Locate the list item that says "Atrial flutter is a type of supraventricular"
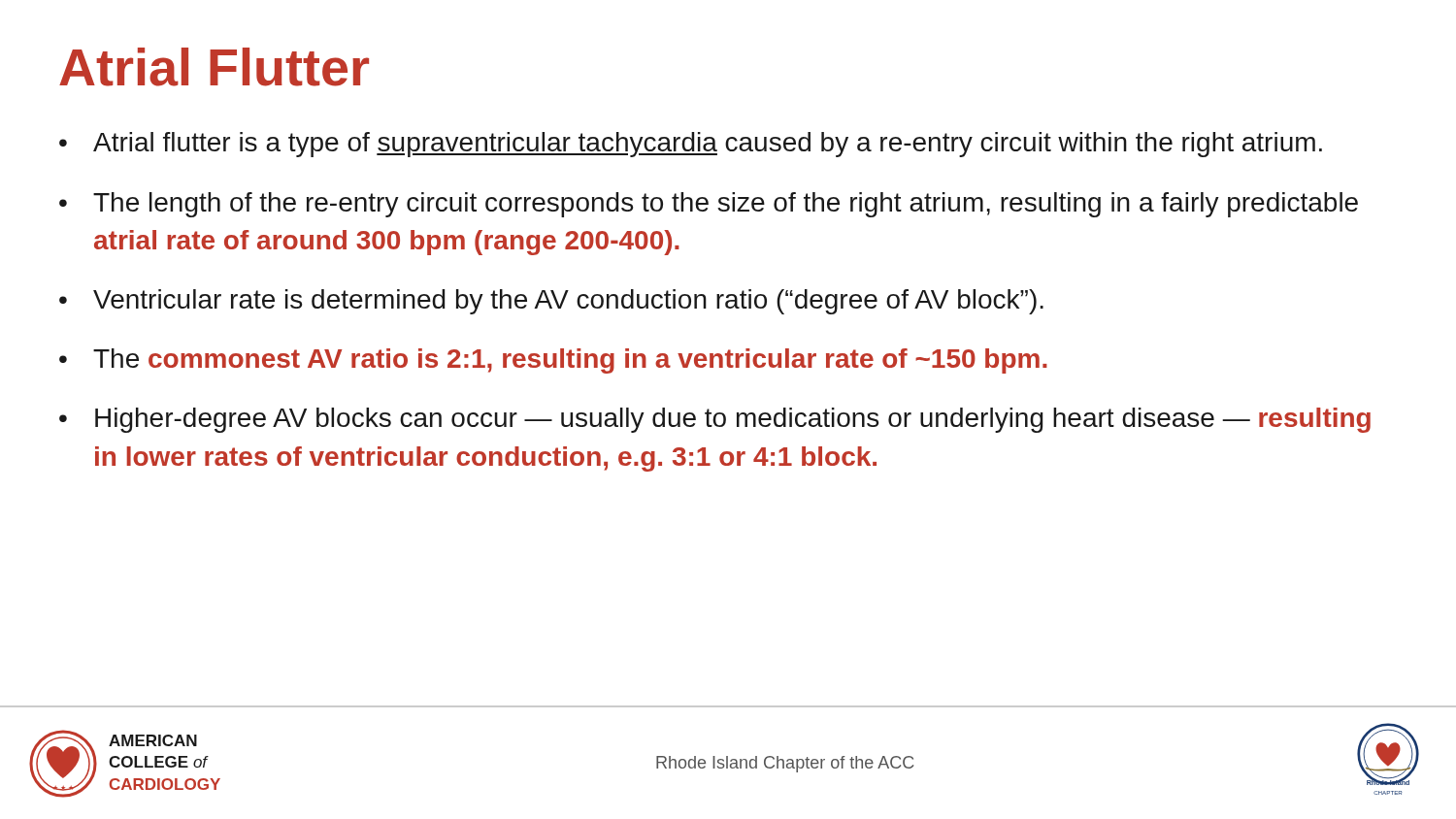This screenshot has width=1456, height=819. [709, 143]
